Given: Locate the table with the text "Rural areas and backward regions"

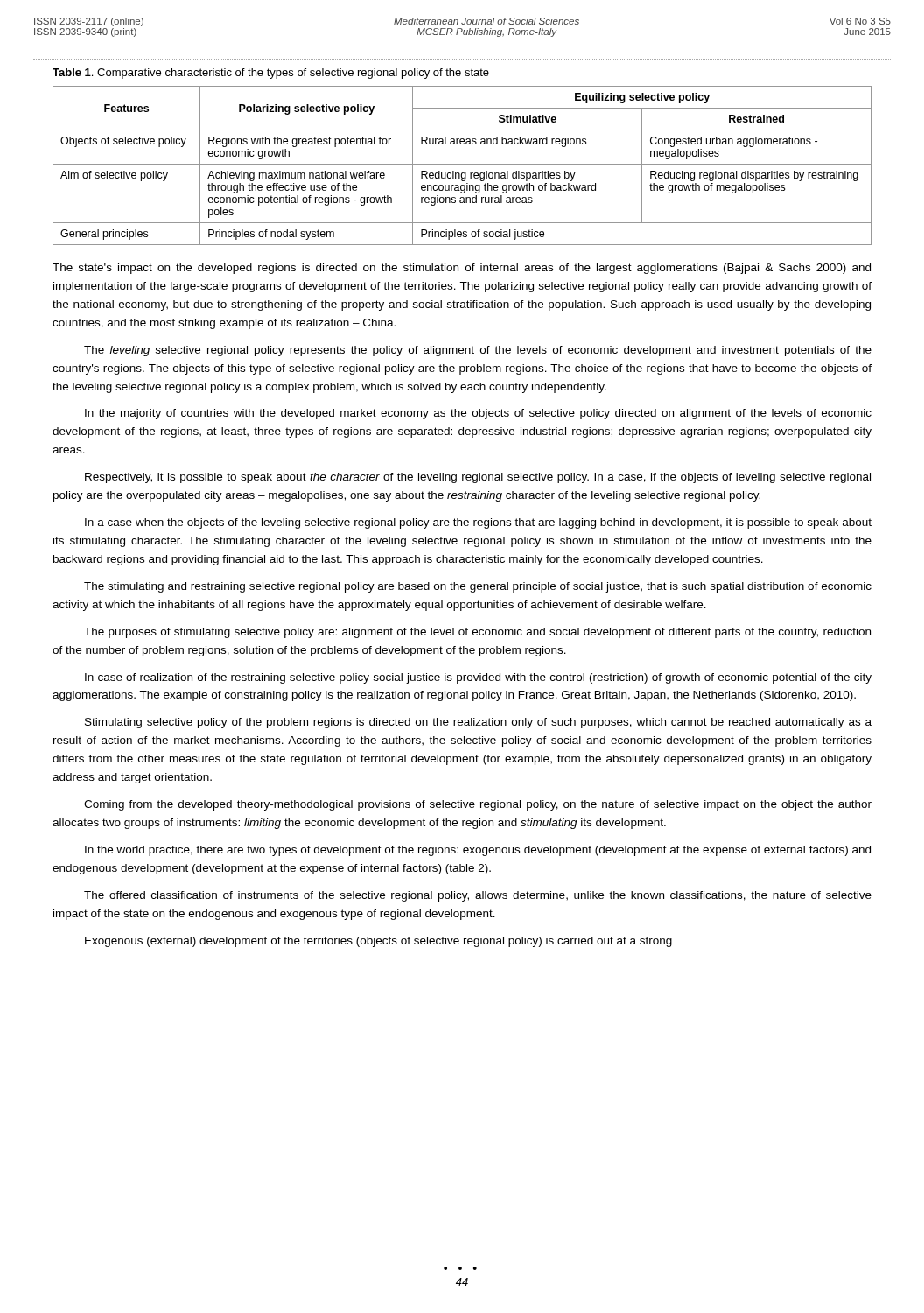Looking at the screenshot, I should pos(462,165).
